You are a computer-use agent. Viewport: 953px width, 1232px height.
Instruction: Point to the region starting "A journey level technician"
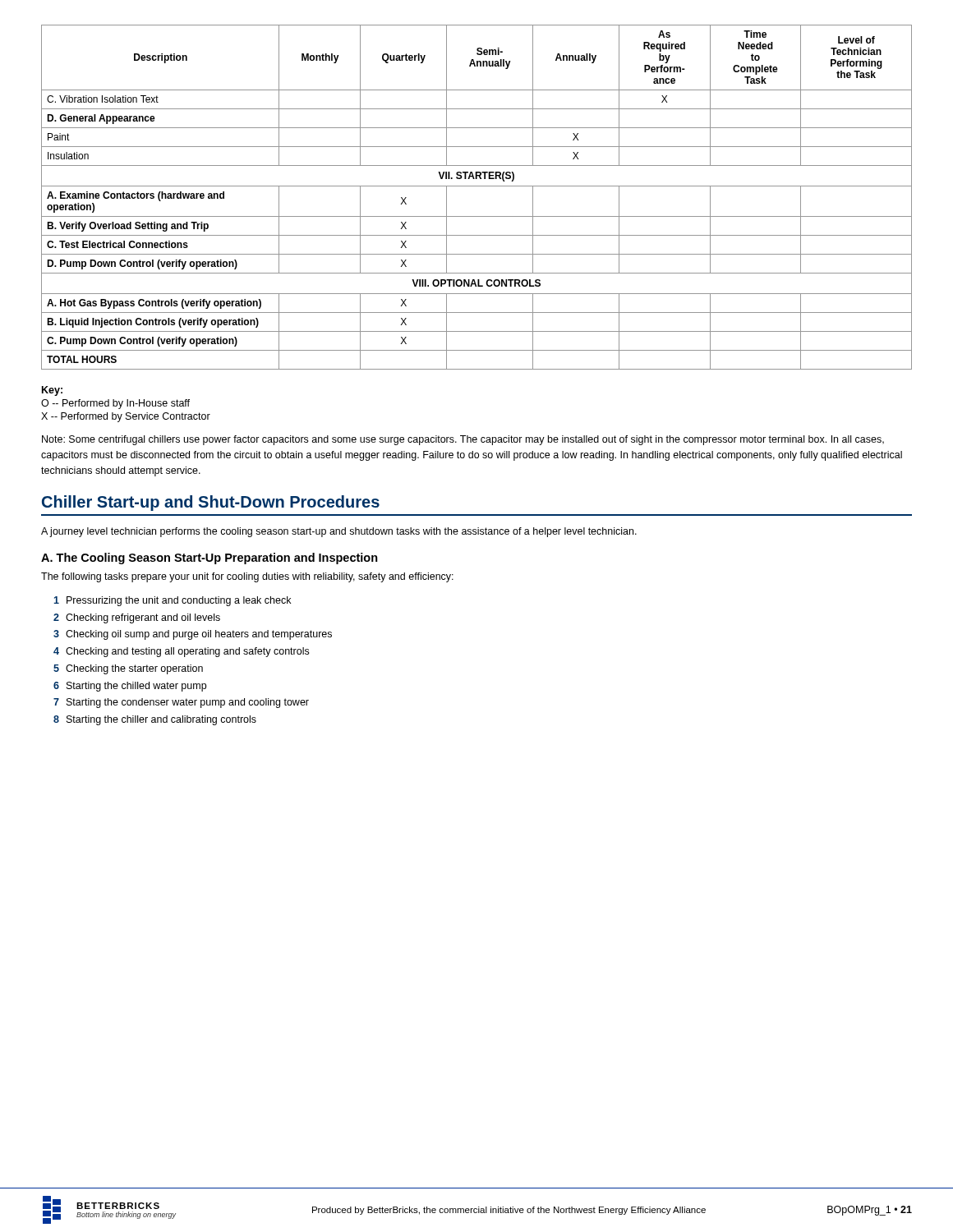coord(339,532)
